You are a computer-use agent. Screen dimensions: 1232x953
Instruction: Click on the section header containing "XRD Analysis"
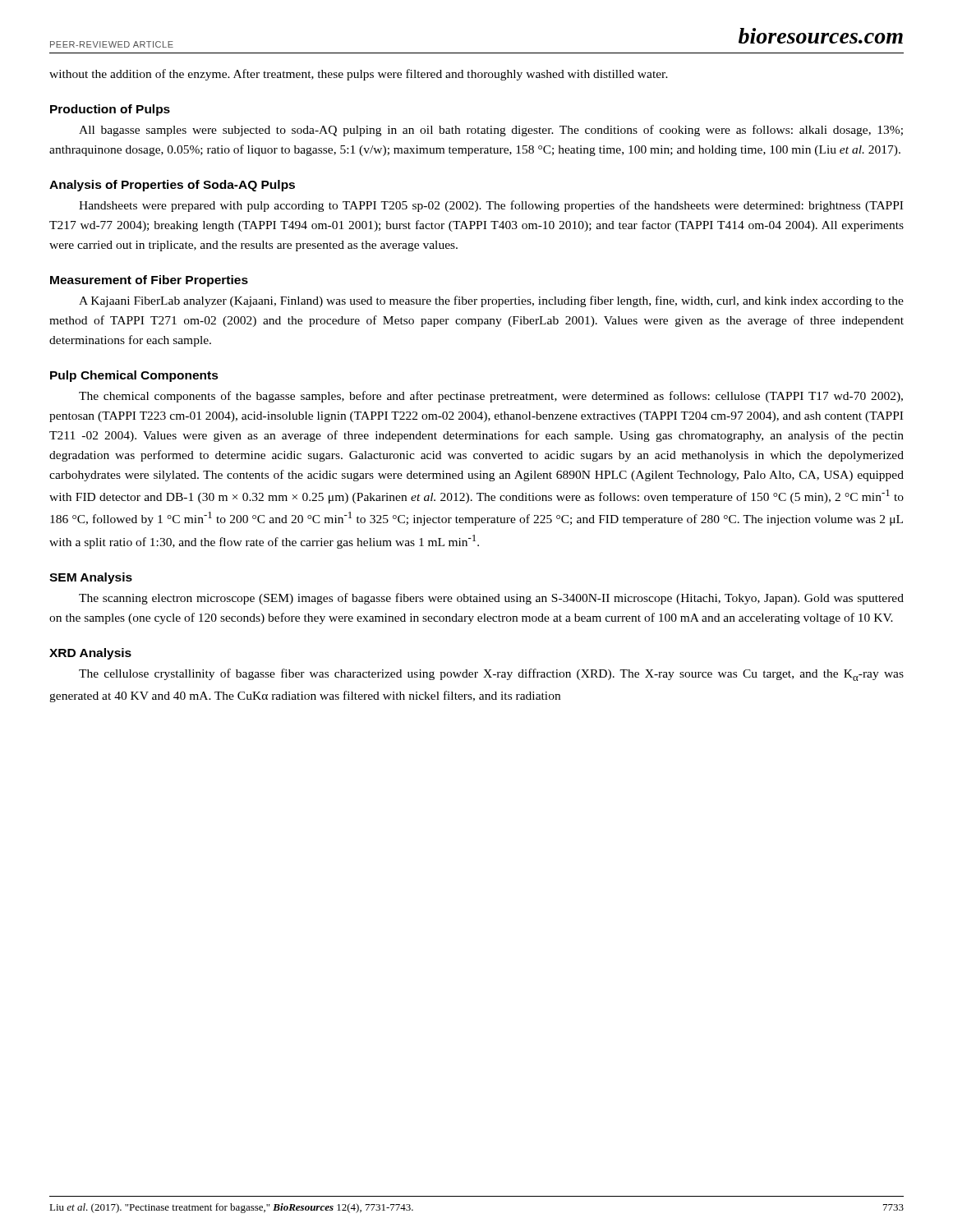[90, 652]
